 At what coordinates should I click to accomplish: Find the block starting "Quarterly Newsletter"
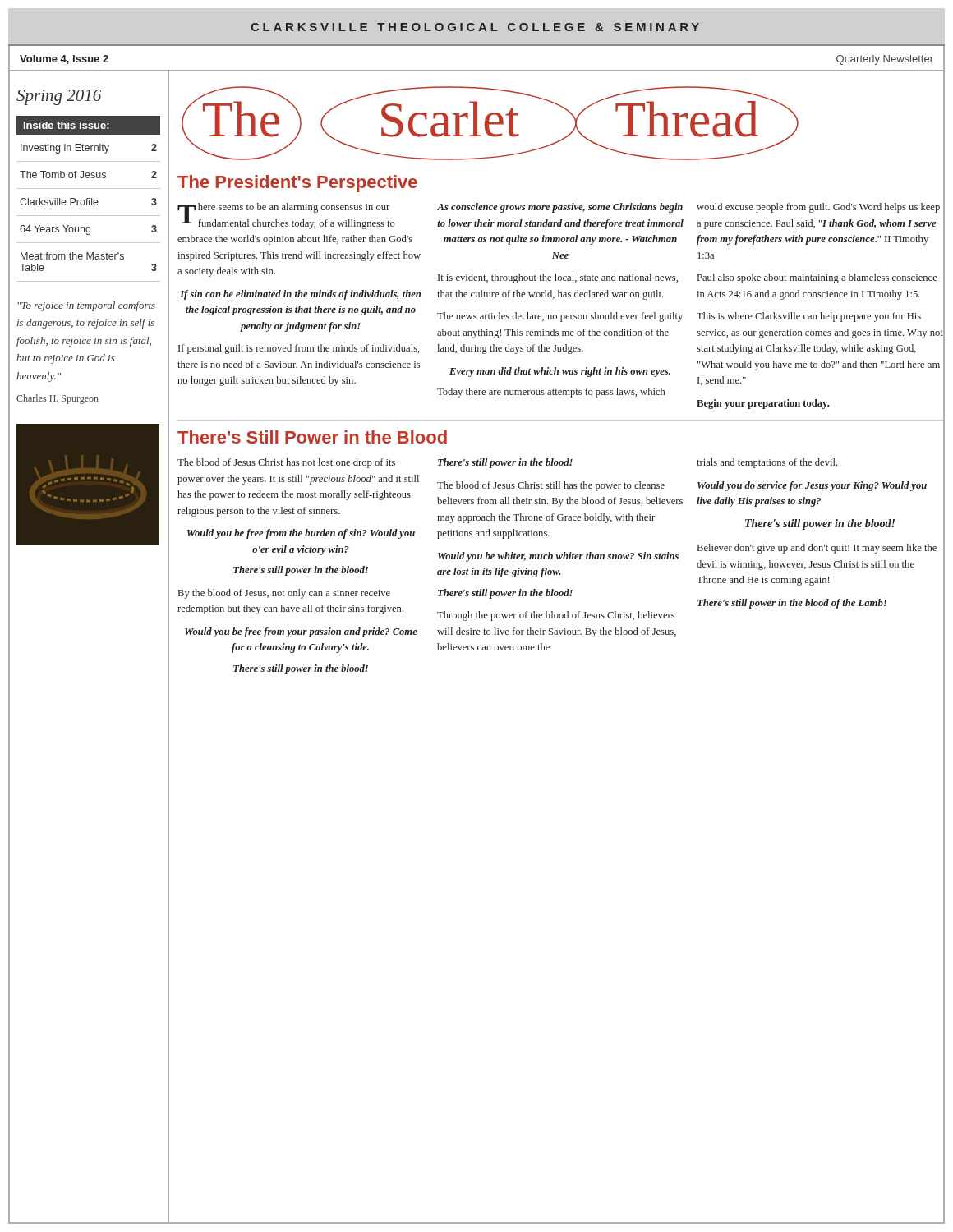[885, 59]
